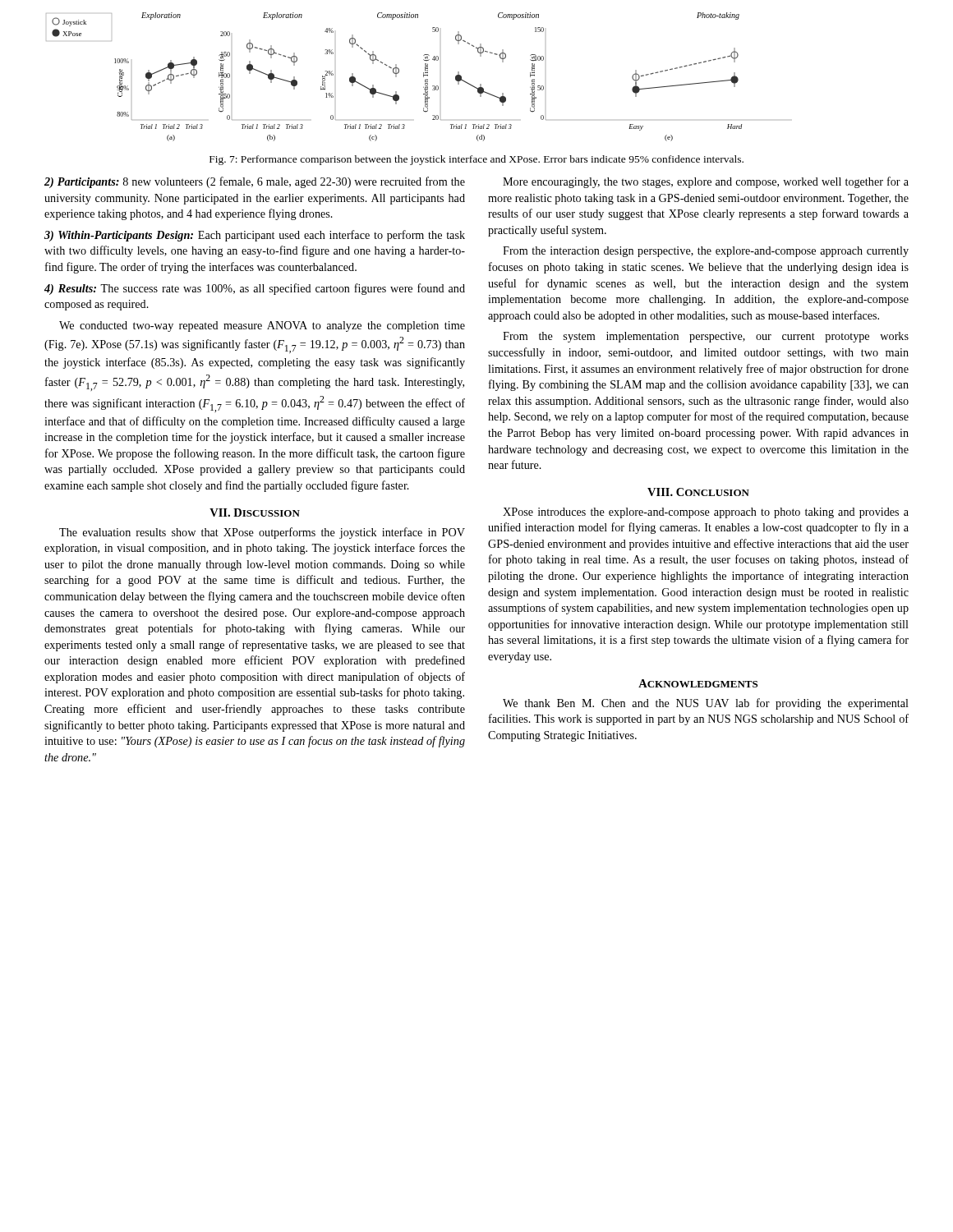Select the text block starting "VII. DISCUSSION"
This screenshot has height=1232, width=953.
(x=255, y=512)
